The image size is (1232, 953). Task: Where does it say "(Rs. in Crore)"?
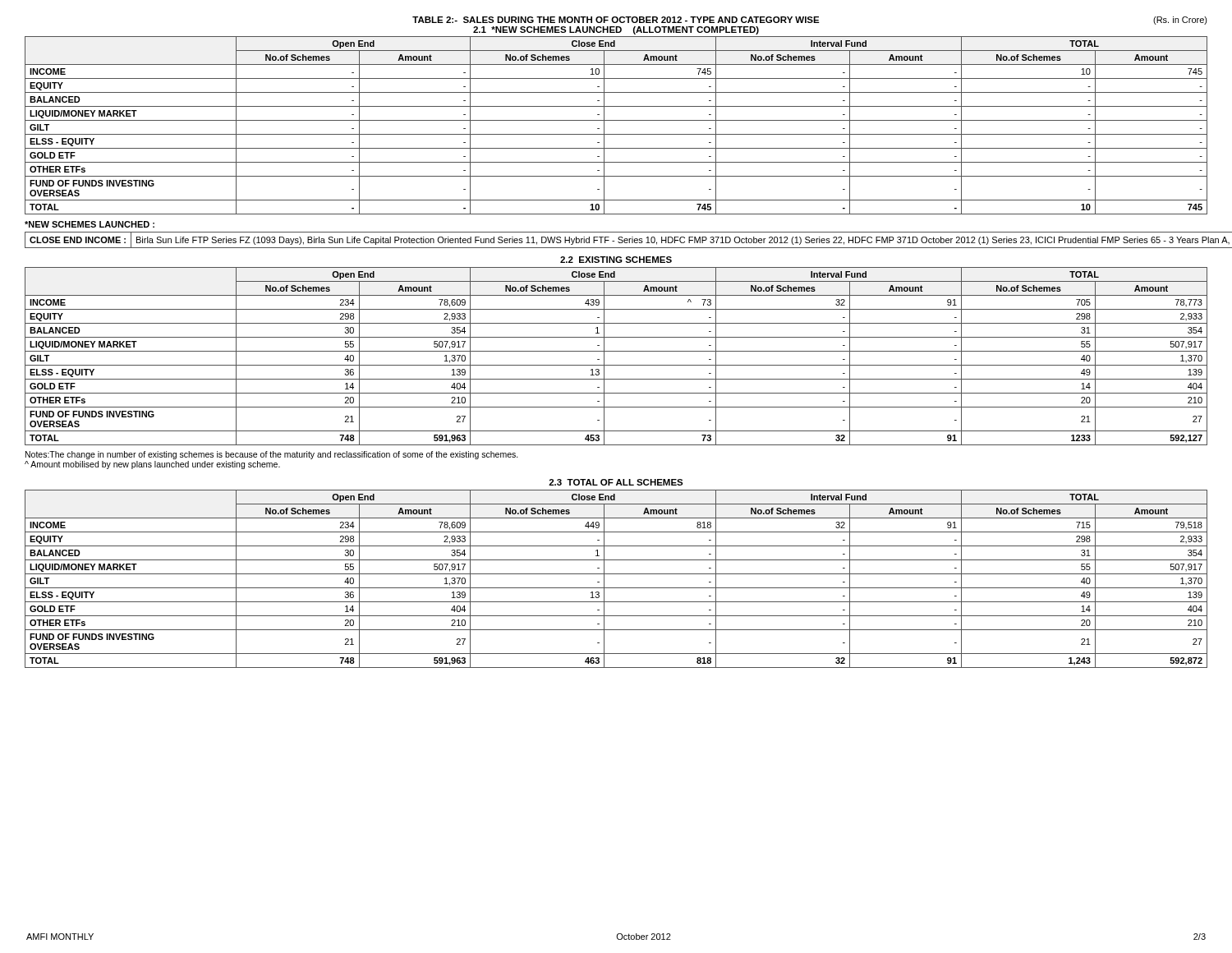[1180, 20]
